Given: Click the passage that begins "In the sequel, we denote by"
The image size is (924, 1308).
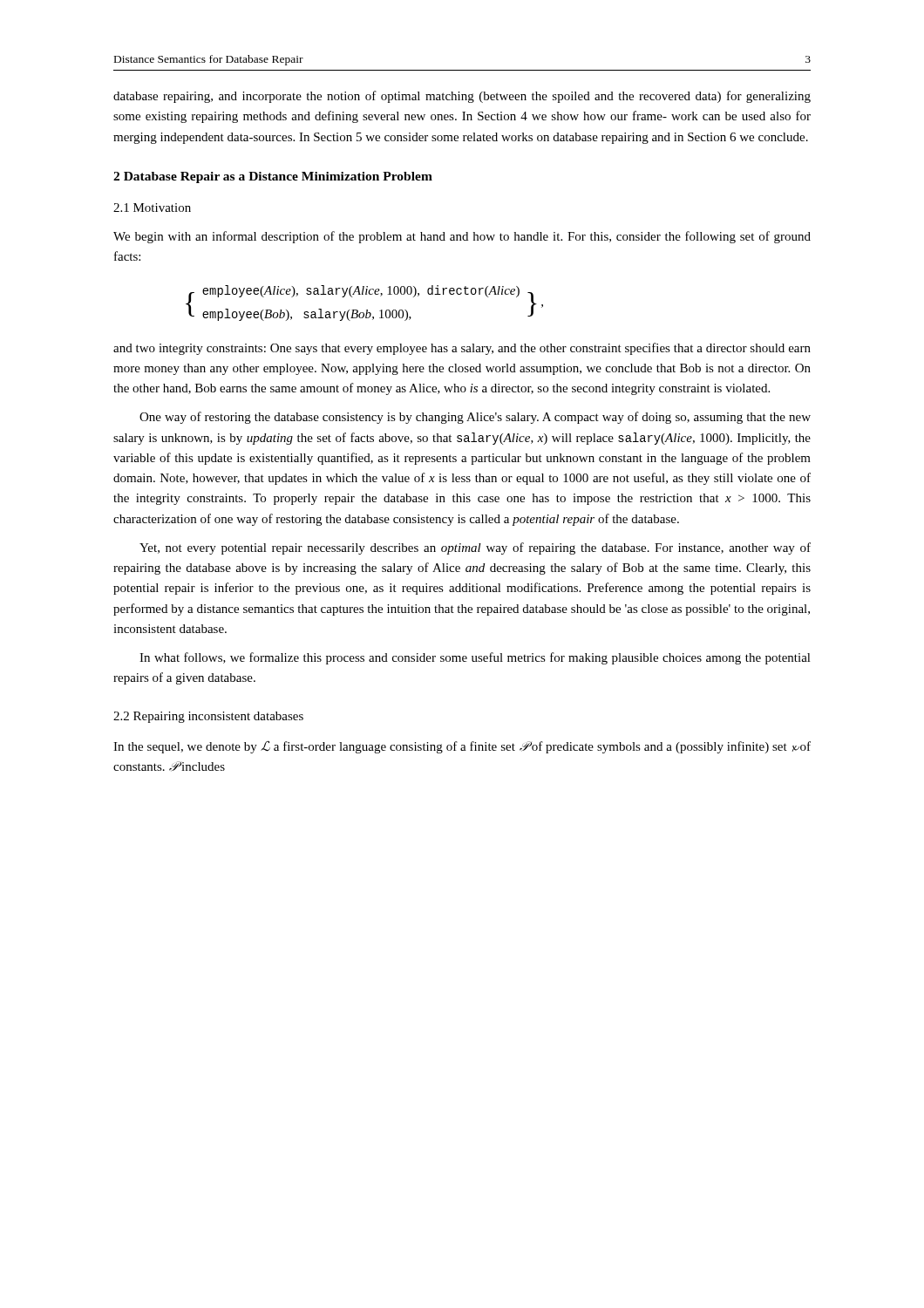Looking at the screenshot, I should click(x=462, y=756).
